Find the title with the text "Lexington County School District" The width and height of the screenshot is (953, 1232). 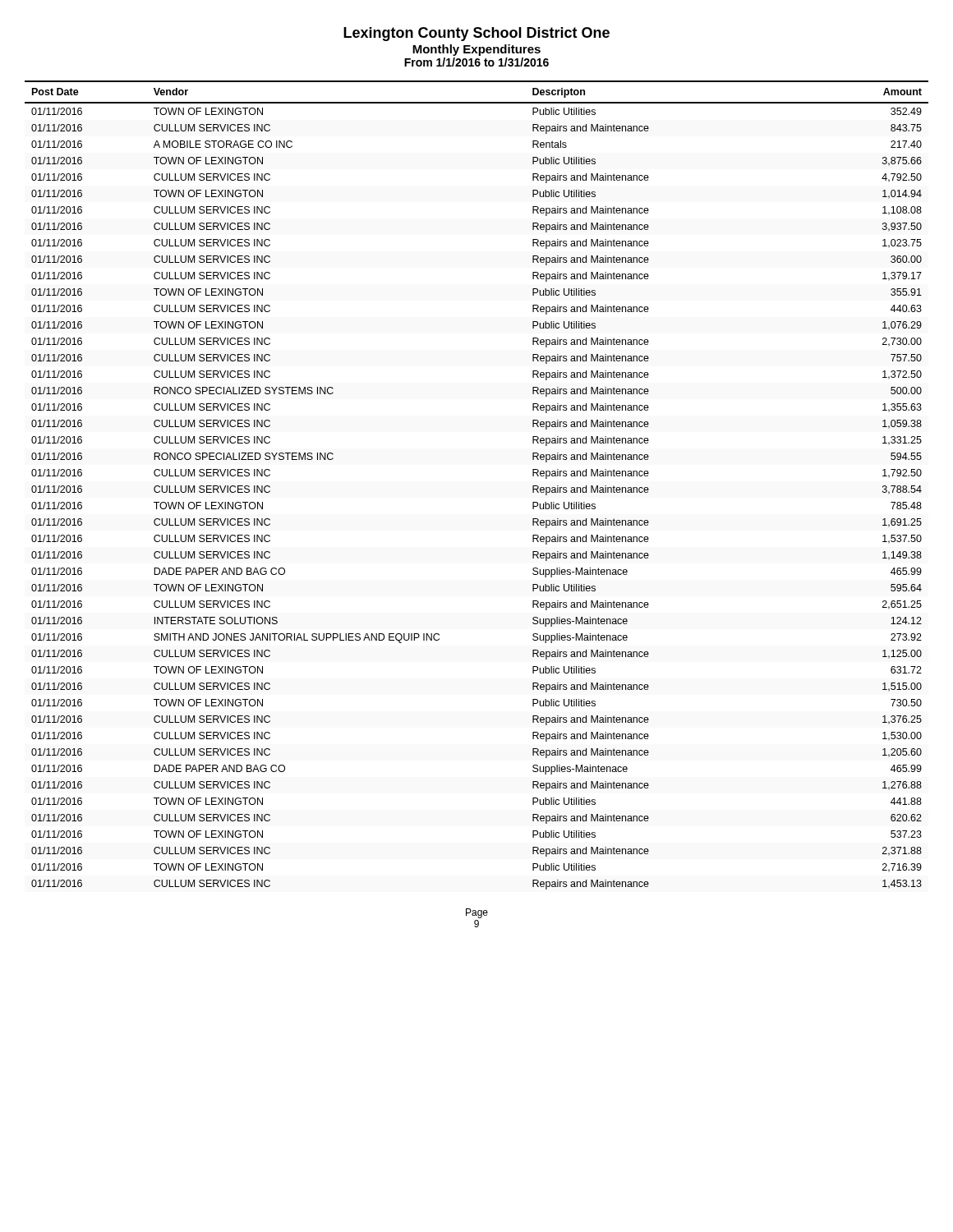coord(476,47)
